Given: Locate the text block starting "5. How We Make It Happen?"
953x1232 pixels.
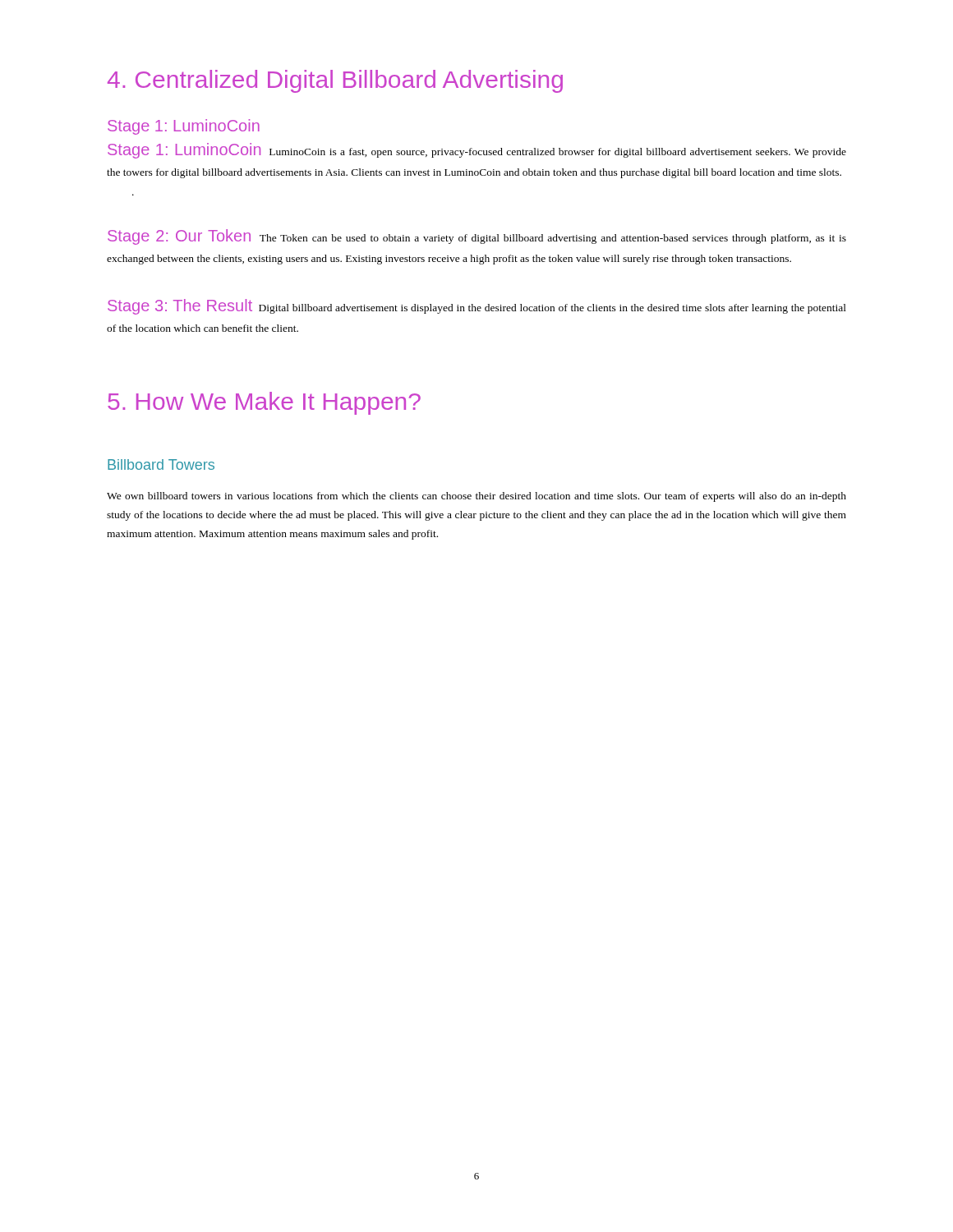Looking at the screenshot, I should (x=264, y=403).
